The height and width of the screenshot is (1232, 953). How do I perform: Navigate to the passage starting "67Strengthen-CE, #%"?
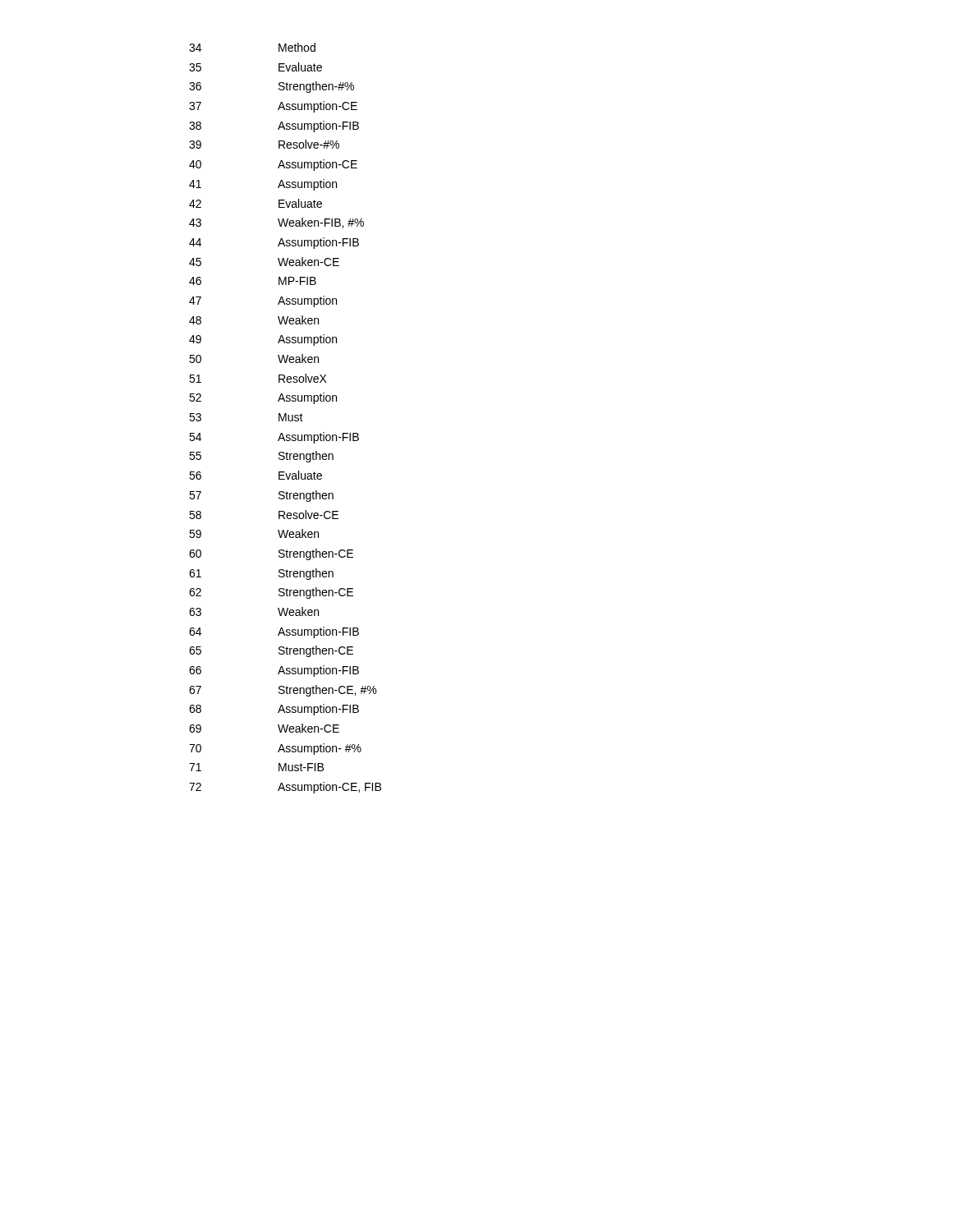coord(283,690)
